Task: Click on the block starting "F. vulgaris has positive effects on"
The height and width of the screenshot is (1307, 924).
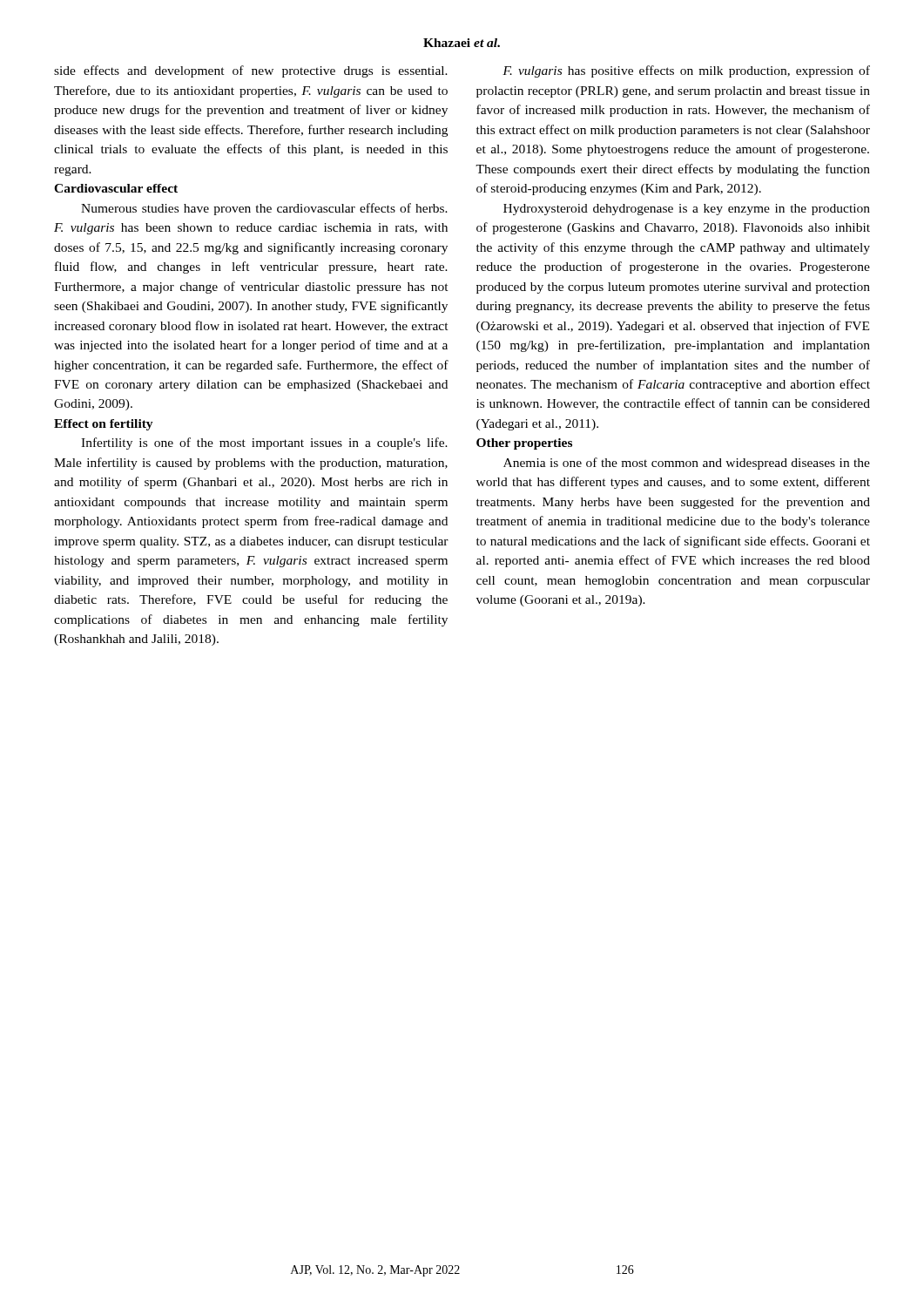Action: (x=673, y=130)
